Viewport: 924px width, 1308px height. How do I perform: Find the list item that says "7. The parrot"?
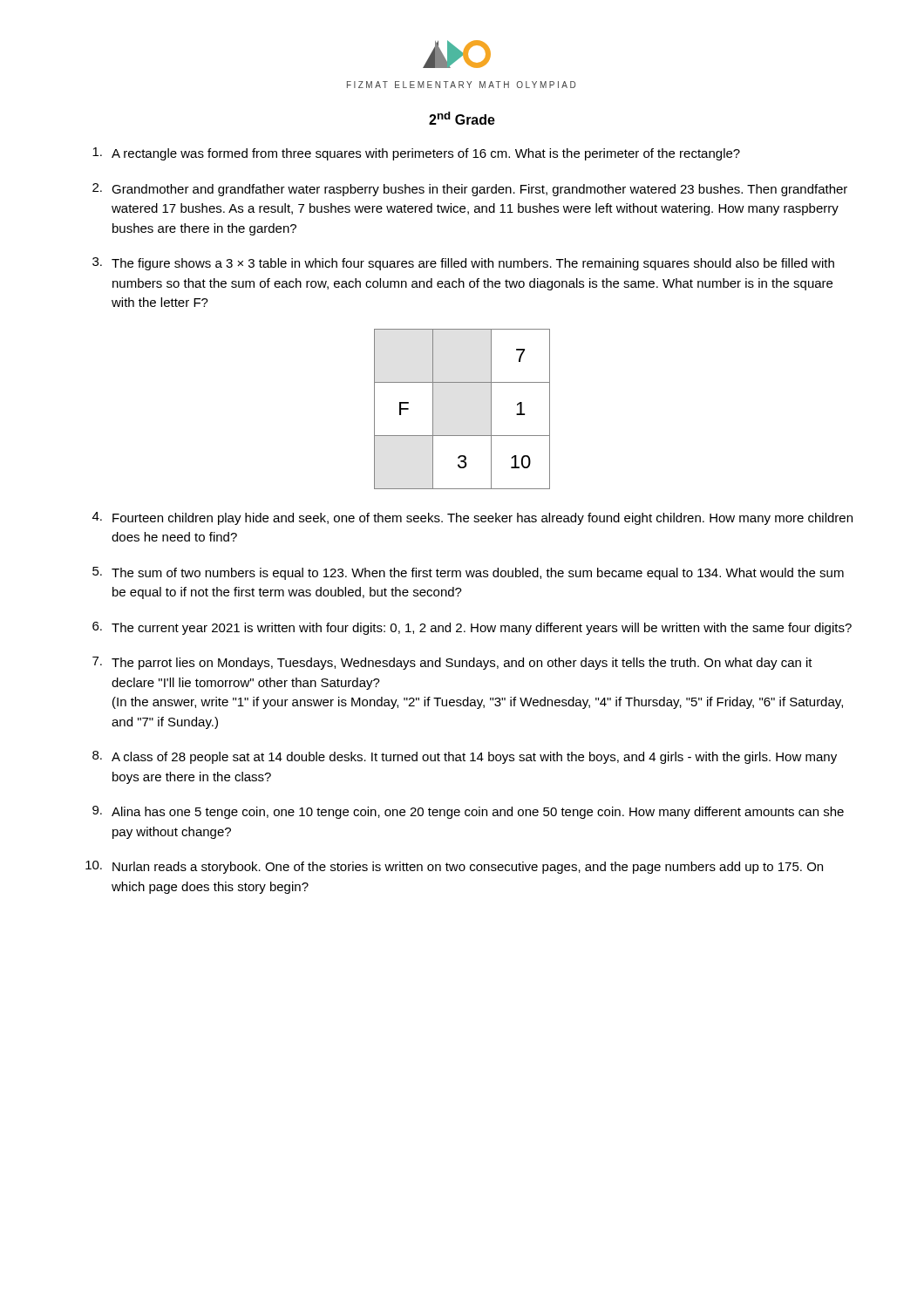pos(462,693)
